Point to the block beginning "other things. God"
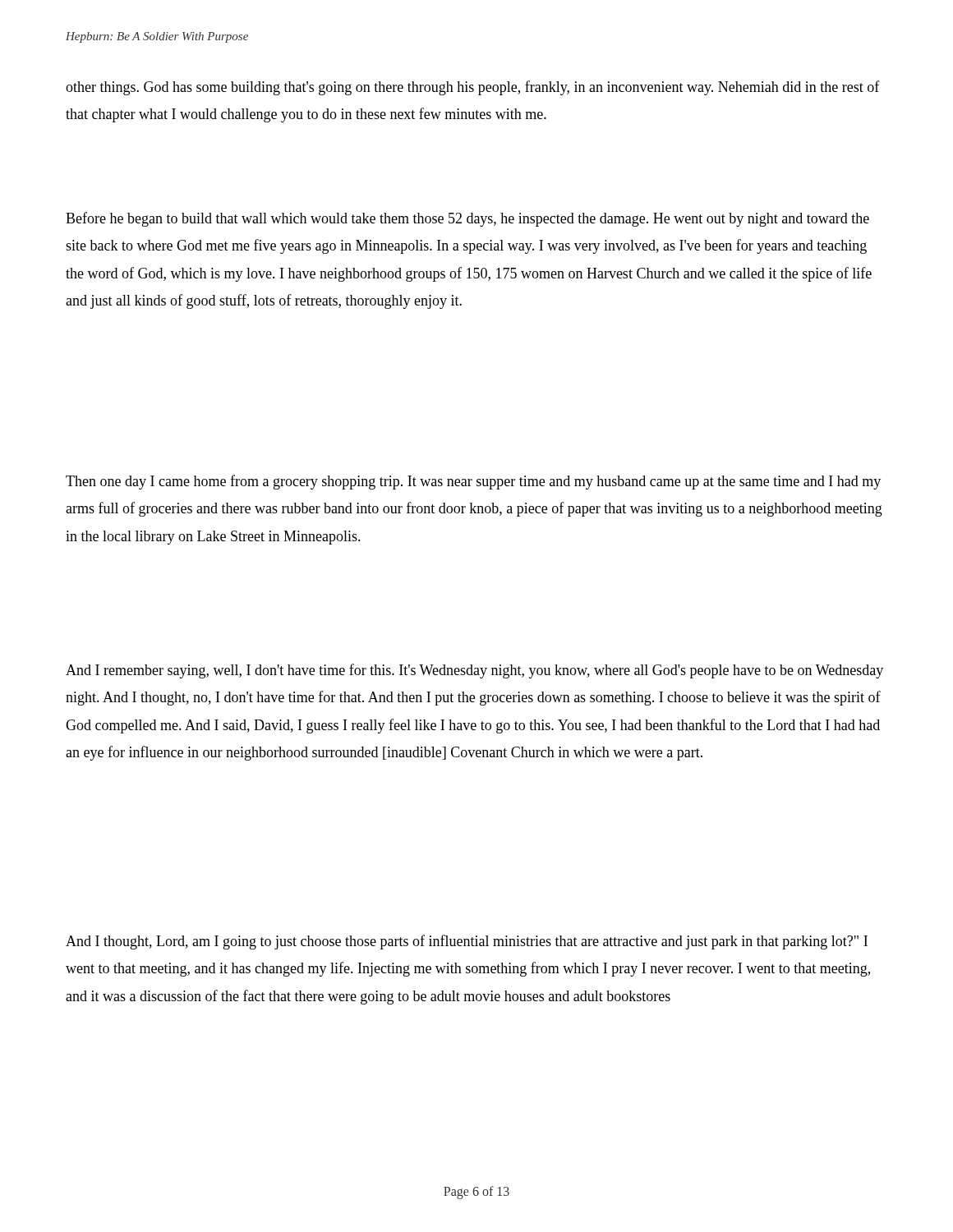This screenshot has width=953, height=1232. click(472, 101)
